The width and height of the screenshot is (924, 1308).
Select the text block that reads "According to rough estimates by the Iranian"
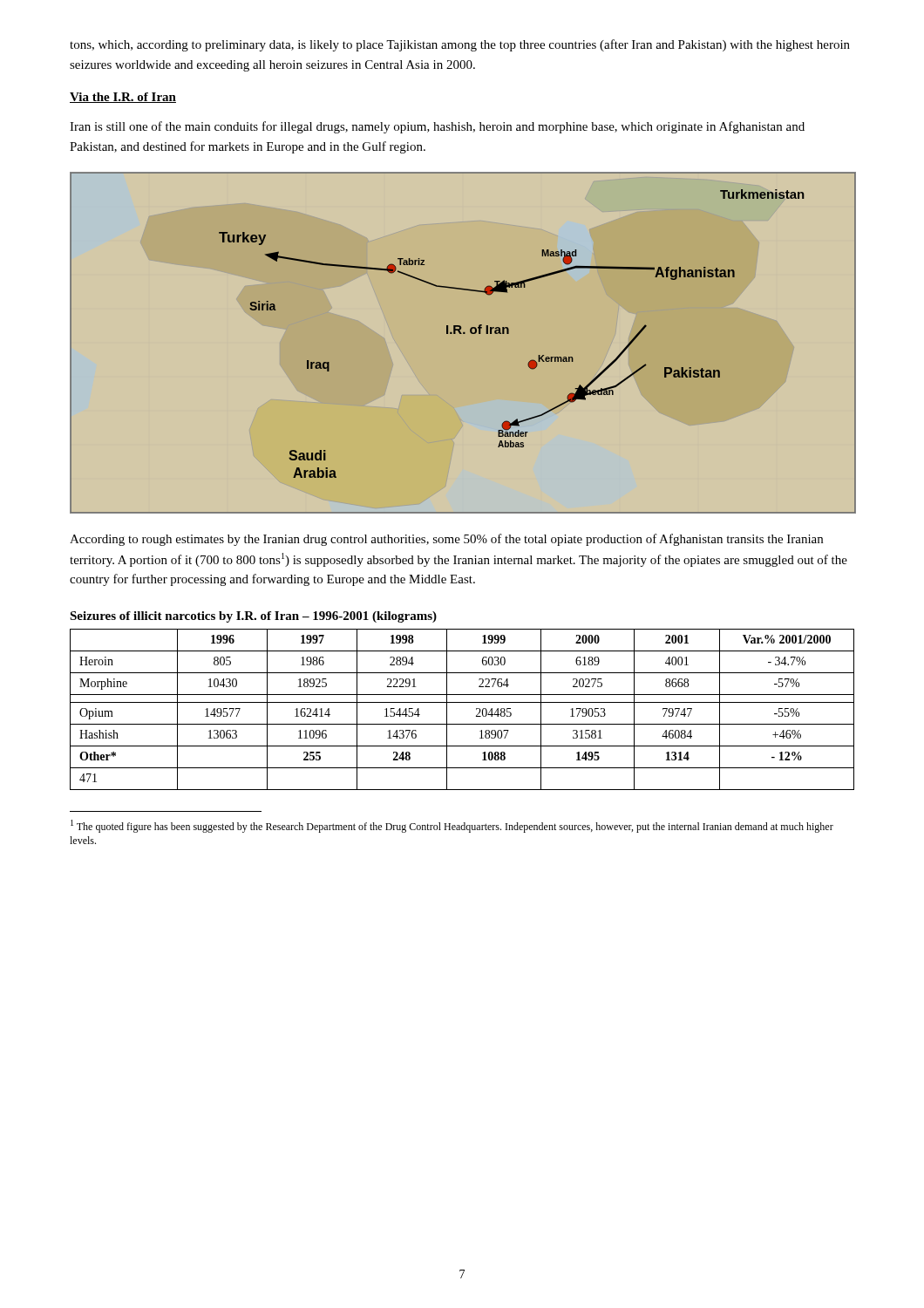pyautogui.click(x=458, y=559)
